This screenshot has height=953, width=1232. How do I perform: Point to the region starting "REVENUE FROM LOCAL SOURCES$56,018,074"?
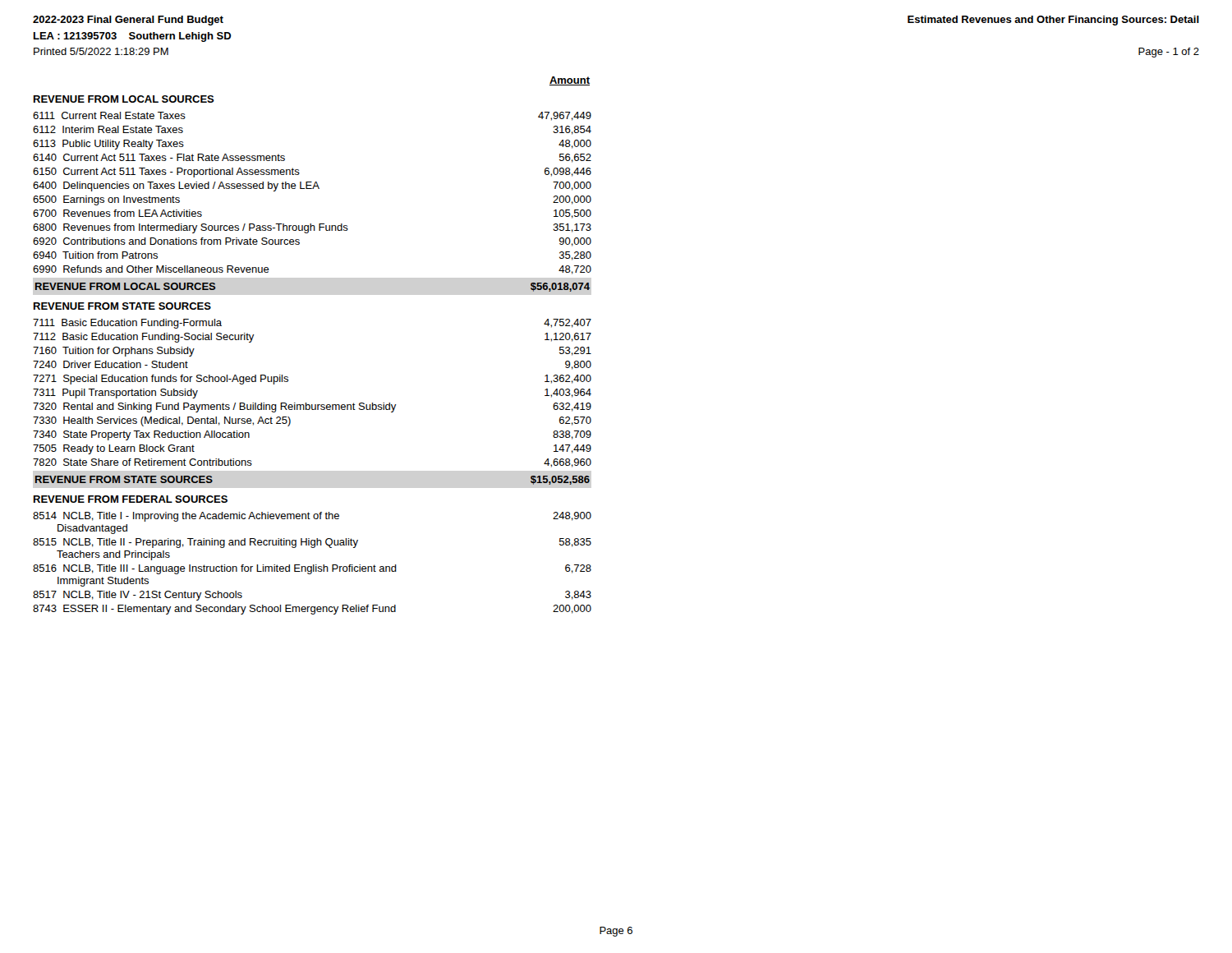tap(125, 287)
